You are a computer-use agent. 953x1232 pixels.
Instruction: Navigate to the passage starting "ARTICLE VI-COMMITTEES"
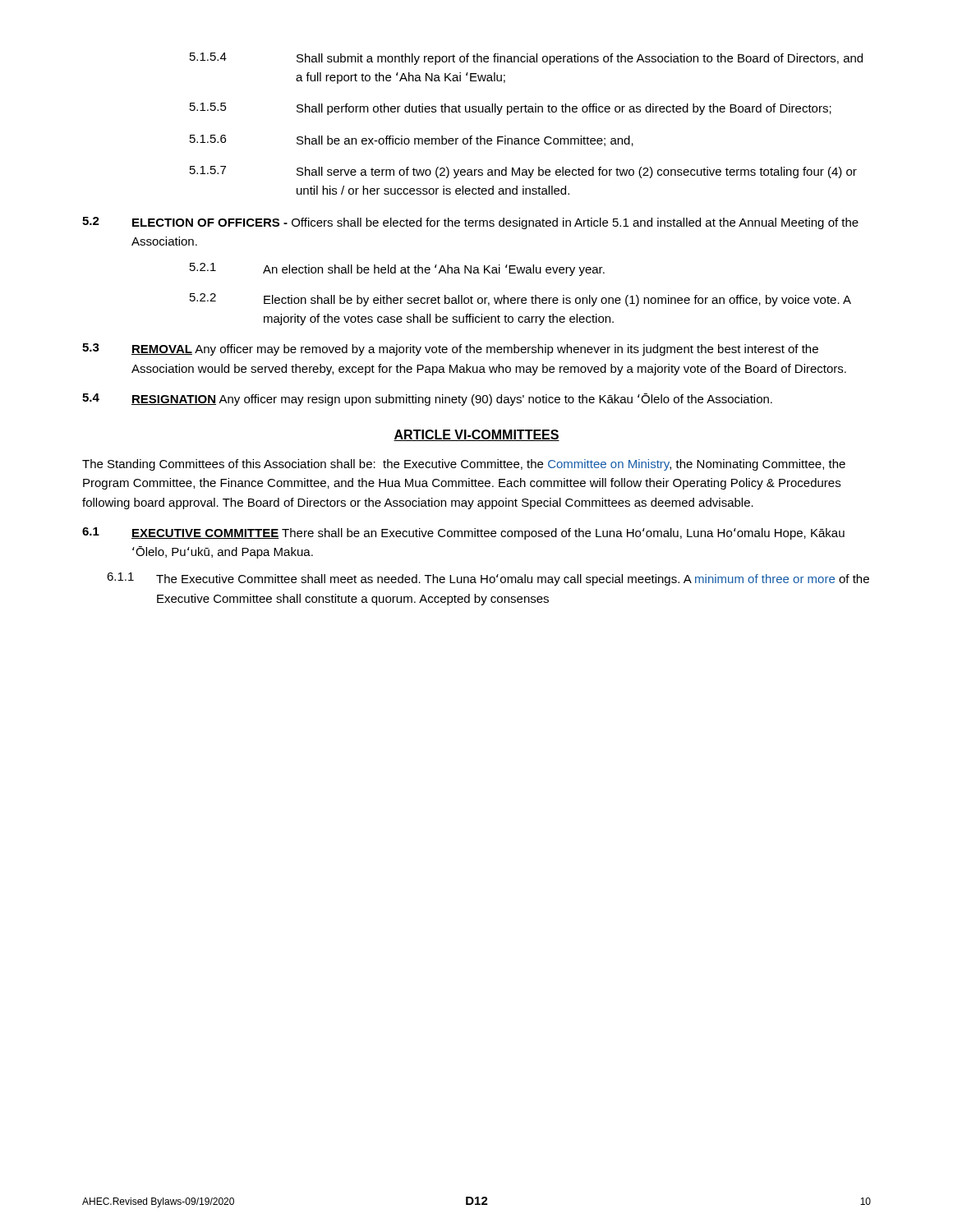click(476, 435)
